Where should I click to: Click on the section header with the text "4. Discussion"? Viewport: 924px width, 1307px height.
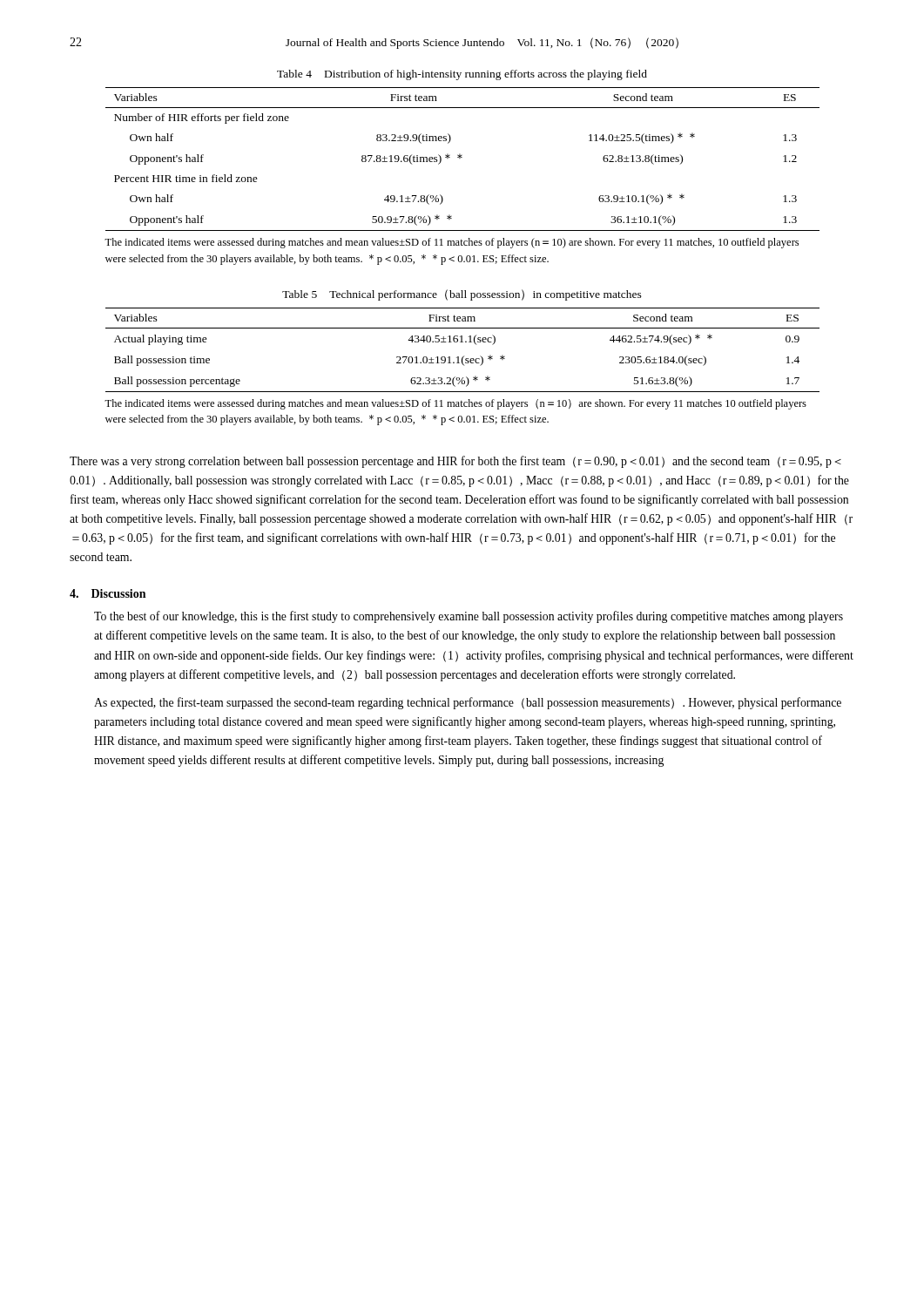[x=108, y=594]
